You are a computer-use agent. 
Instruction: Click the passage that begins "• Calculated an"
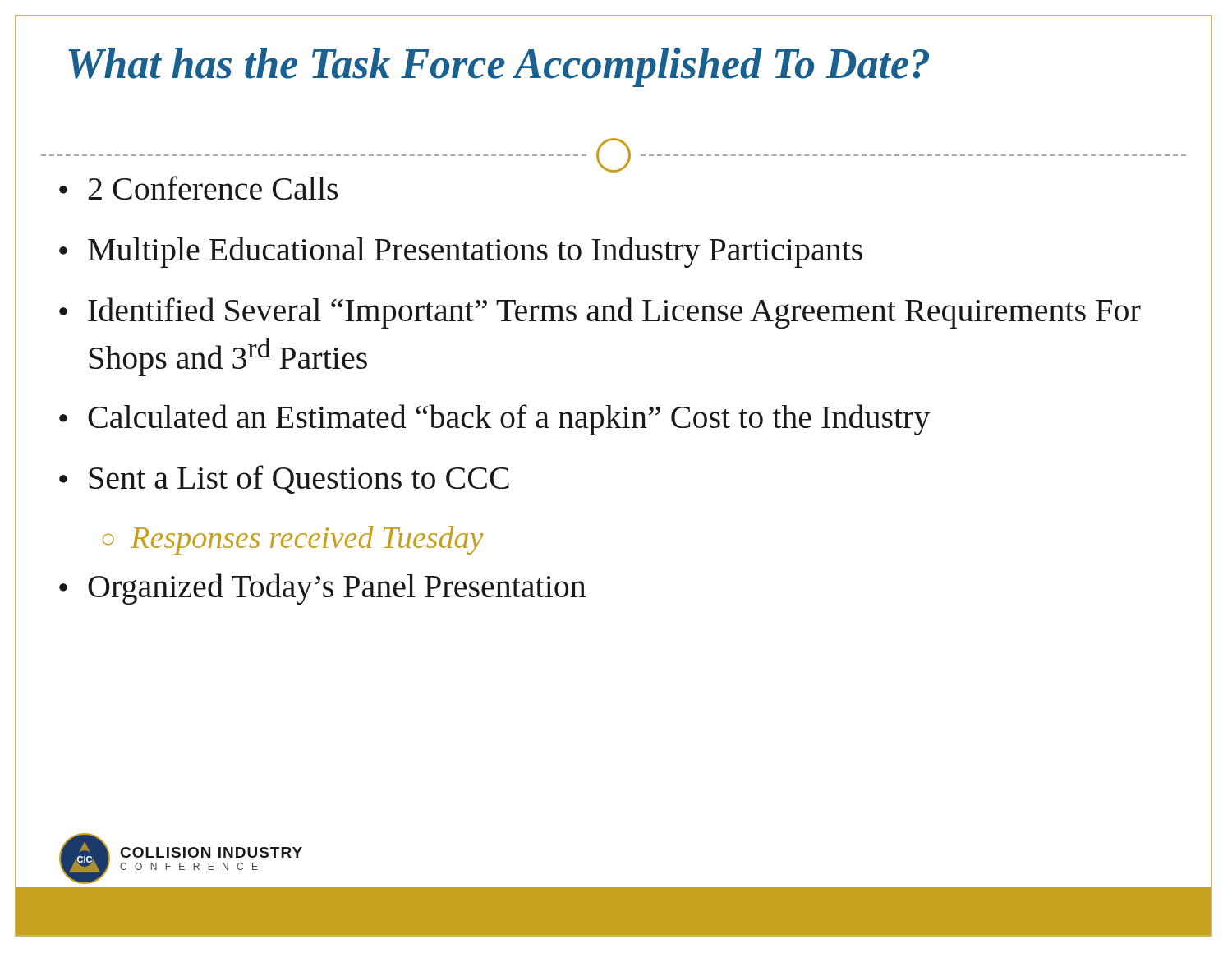click(x=494, y=418)
